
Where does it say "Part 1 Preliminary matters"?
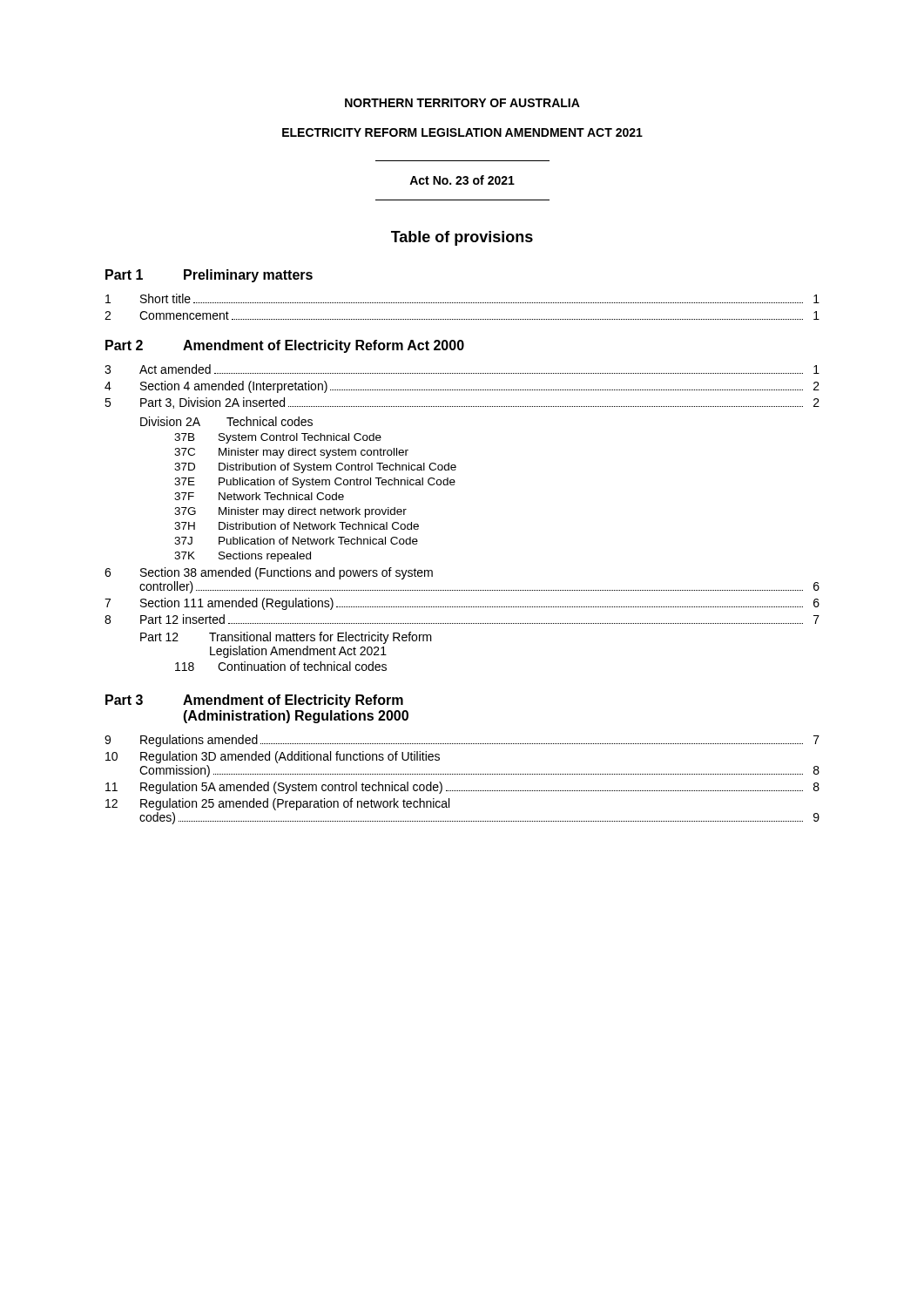tap(209, 275)
